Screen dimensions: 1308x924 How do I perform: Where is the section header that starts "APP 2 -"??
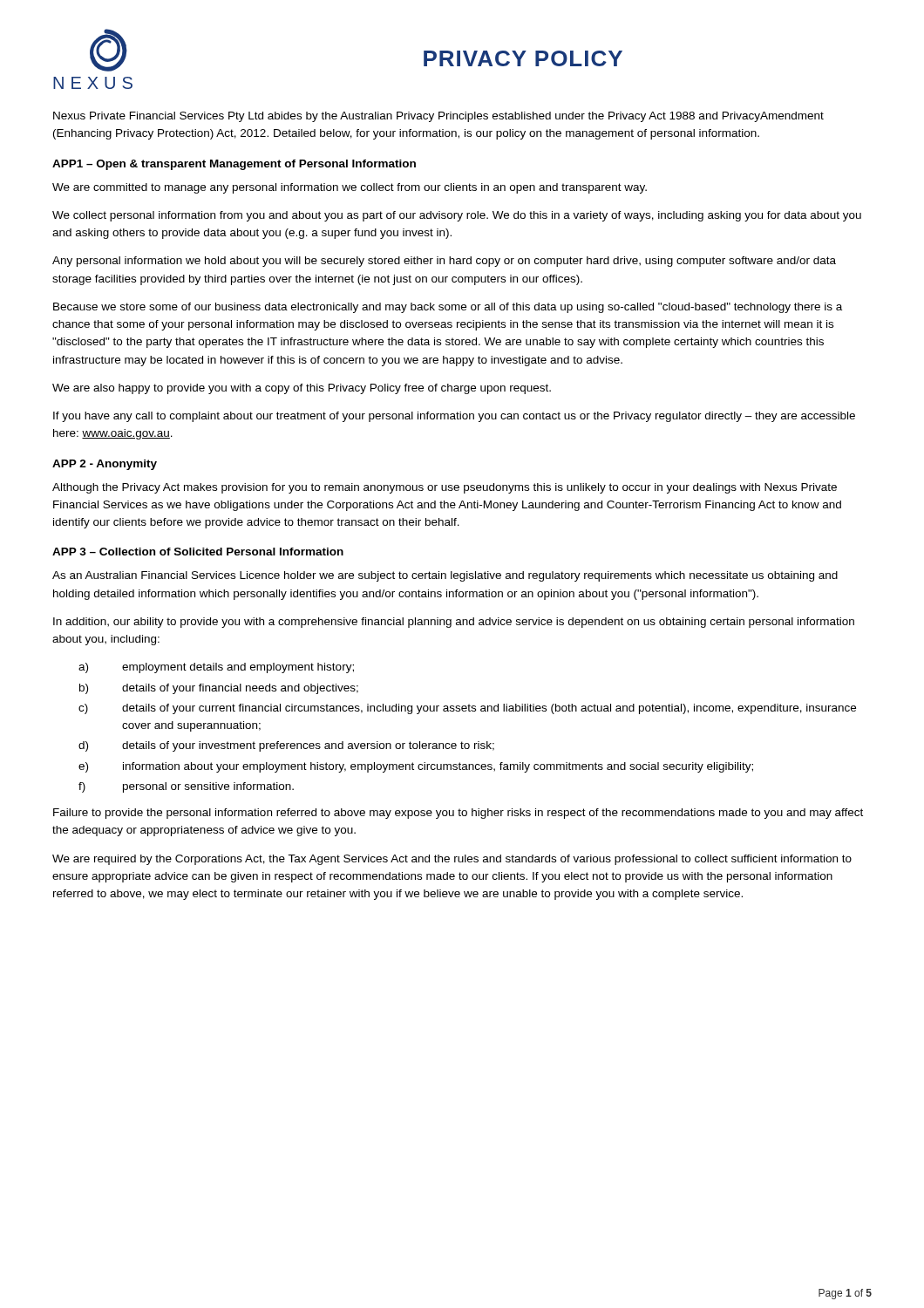[105, 463]
